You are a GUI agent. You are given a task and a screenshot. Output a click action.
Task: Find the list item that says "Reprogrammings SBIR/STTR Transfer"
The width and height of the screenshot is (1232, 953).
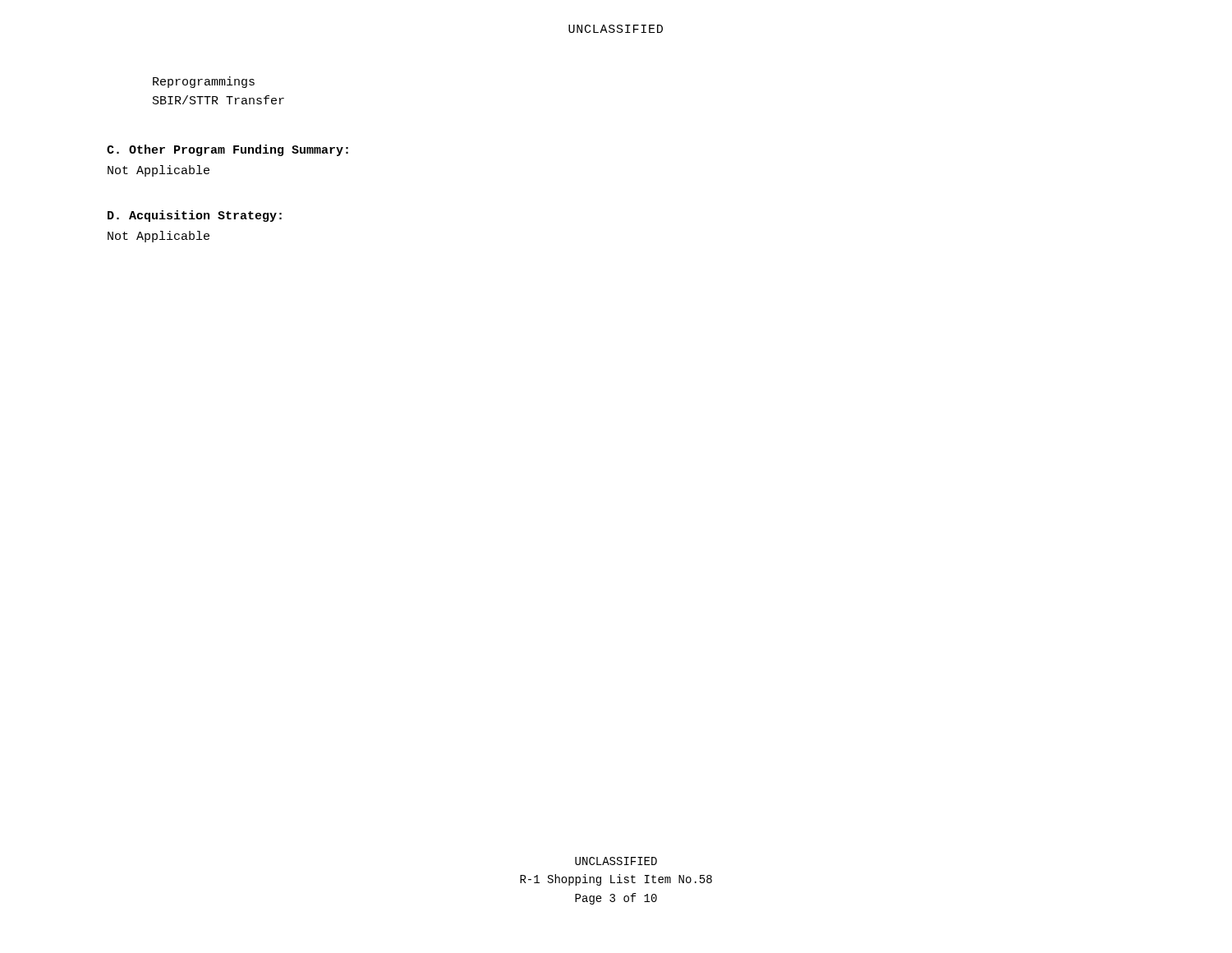point(218,92)
